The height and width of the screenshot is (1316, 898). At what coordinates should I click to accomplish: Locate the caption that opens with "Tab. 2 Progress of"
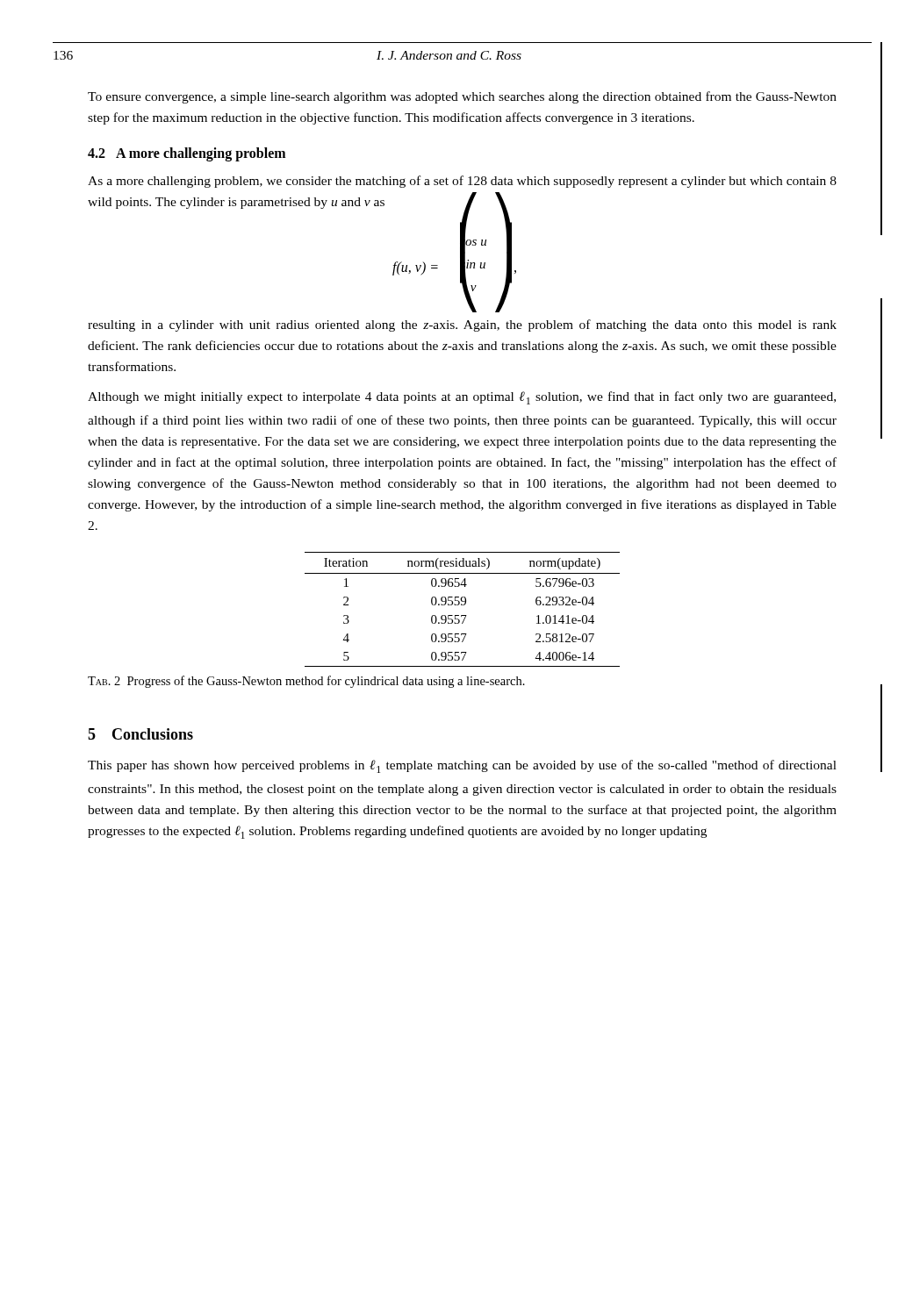(x=307, y=681)
